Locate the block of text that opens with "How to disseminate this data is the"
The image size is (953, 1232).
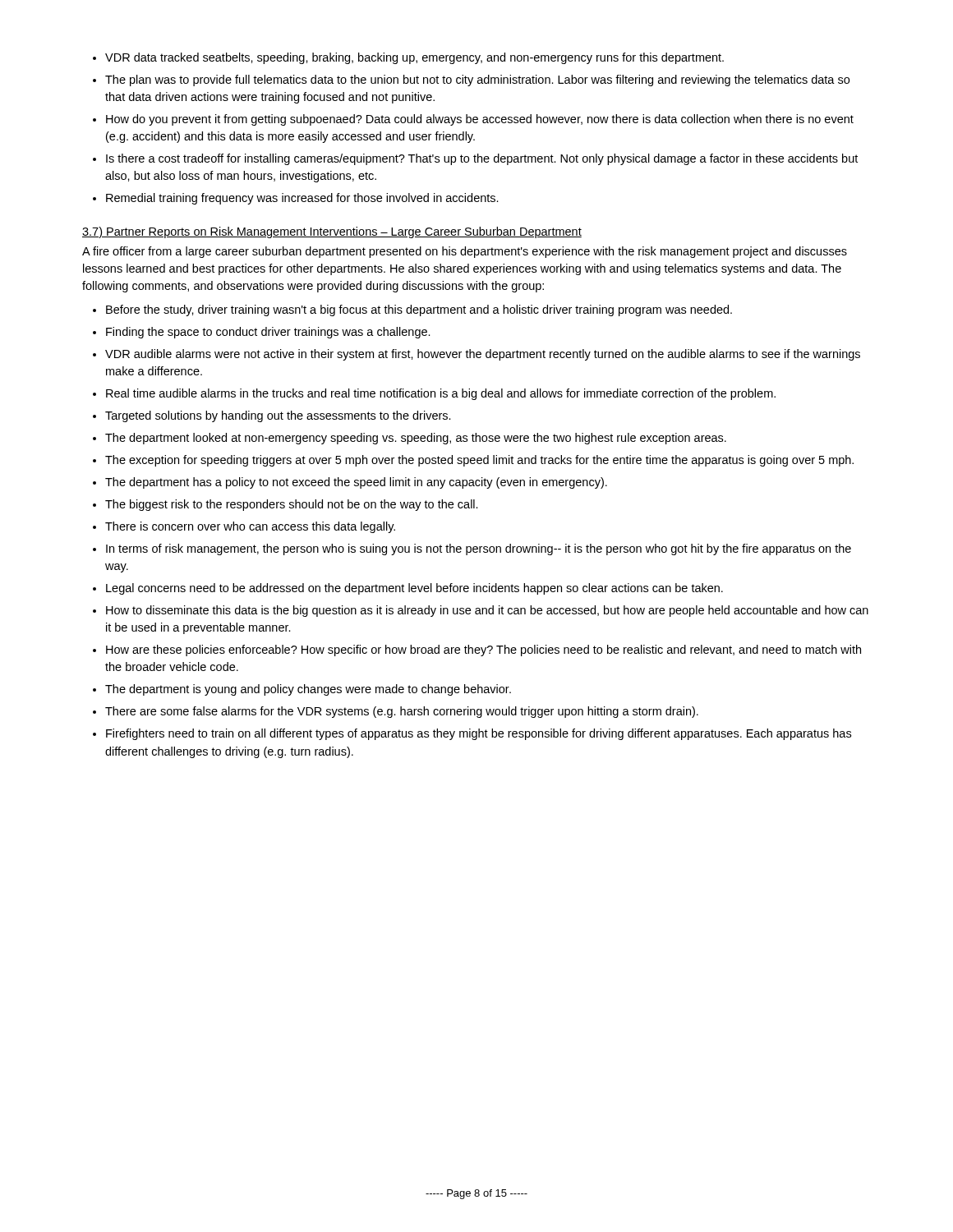[x=487, y=619]
